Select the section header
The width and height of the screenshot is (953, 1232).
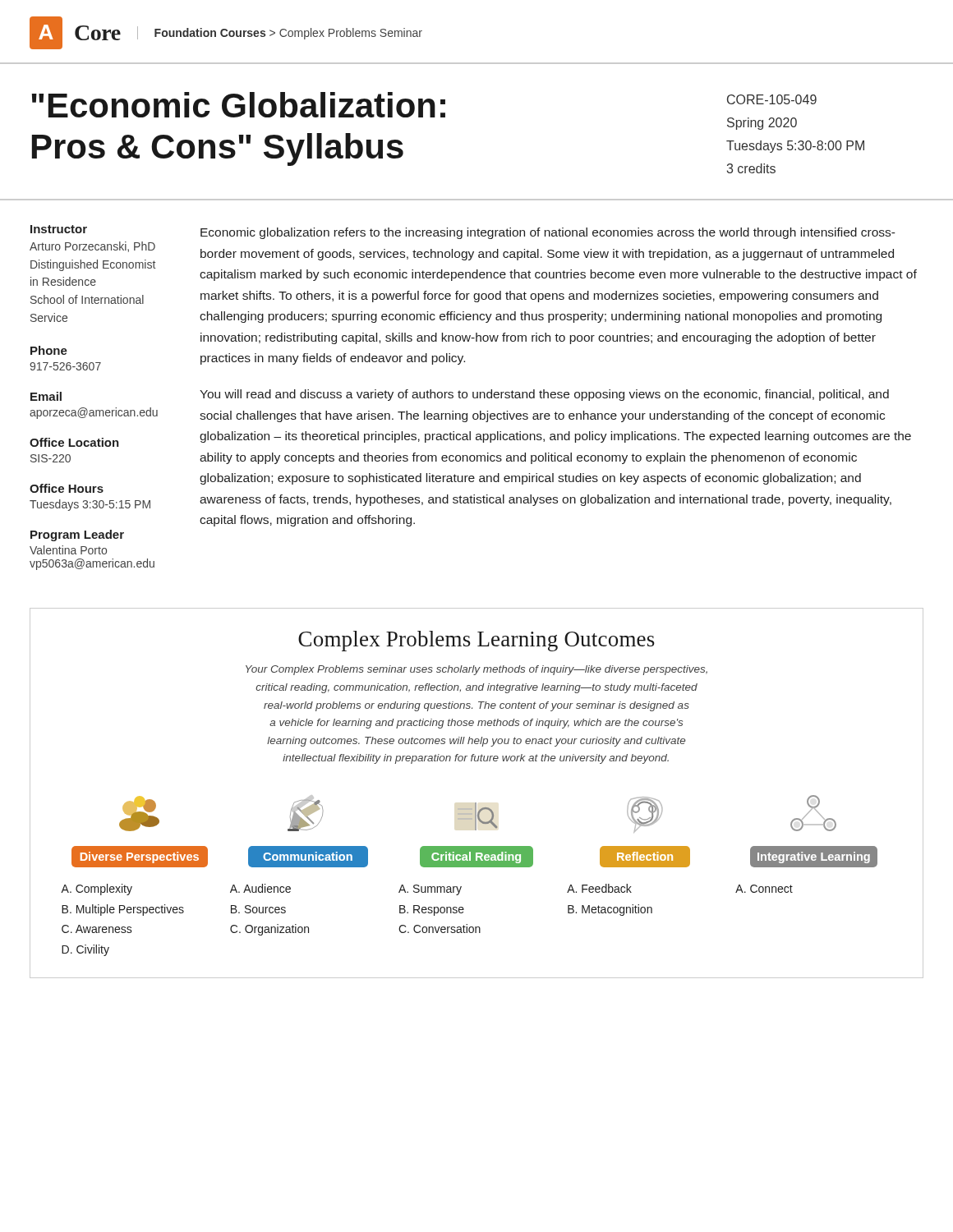point(476,639)
